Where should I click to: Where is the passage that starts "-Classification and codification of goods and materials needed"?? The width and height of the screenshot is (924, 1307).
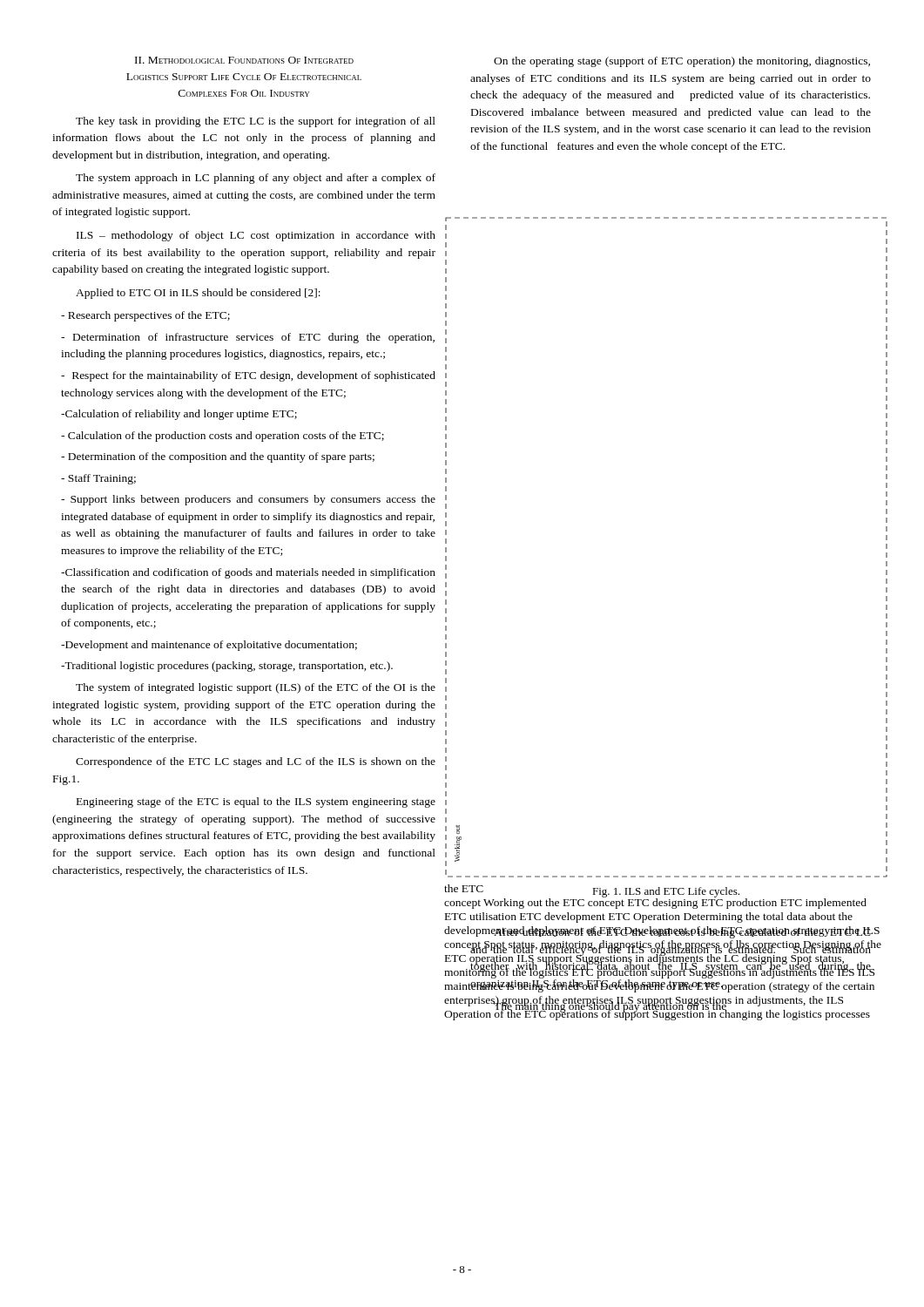244,597
